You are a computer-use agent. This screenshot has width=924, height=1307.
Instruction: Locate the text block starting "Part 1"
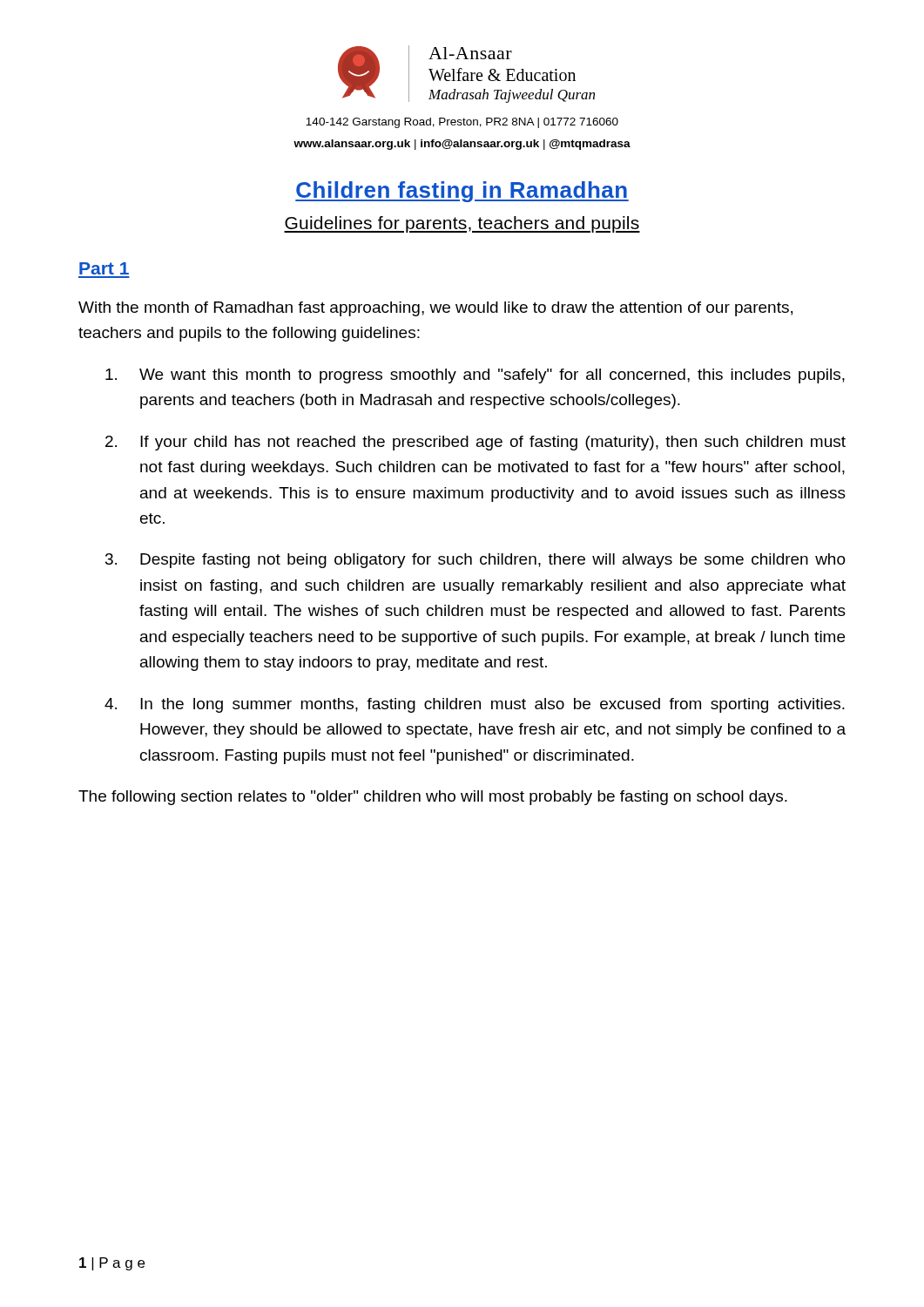pos(104,268)
